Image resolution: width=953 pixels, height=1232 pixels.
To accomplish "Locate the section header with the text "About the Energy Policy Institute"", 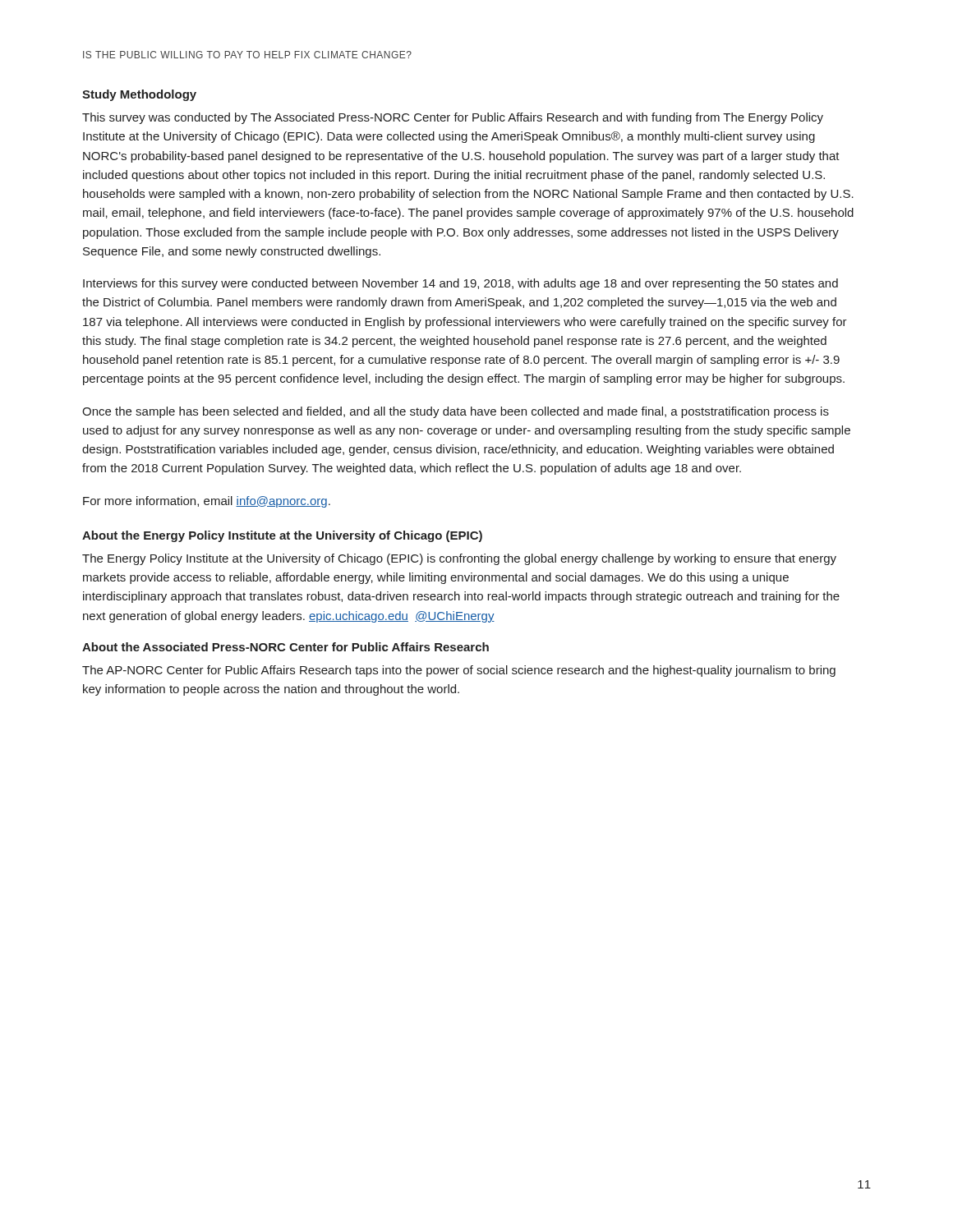I will coord(282,535).
